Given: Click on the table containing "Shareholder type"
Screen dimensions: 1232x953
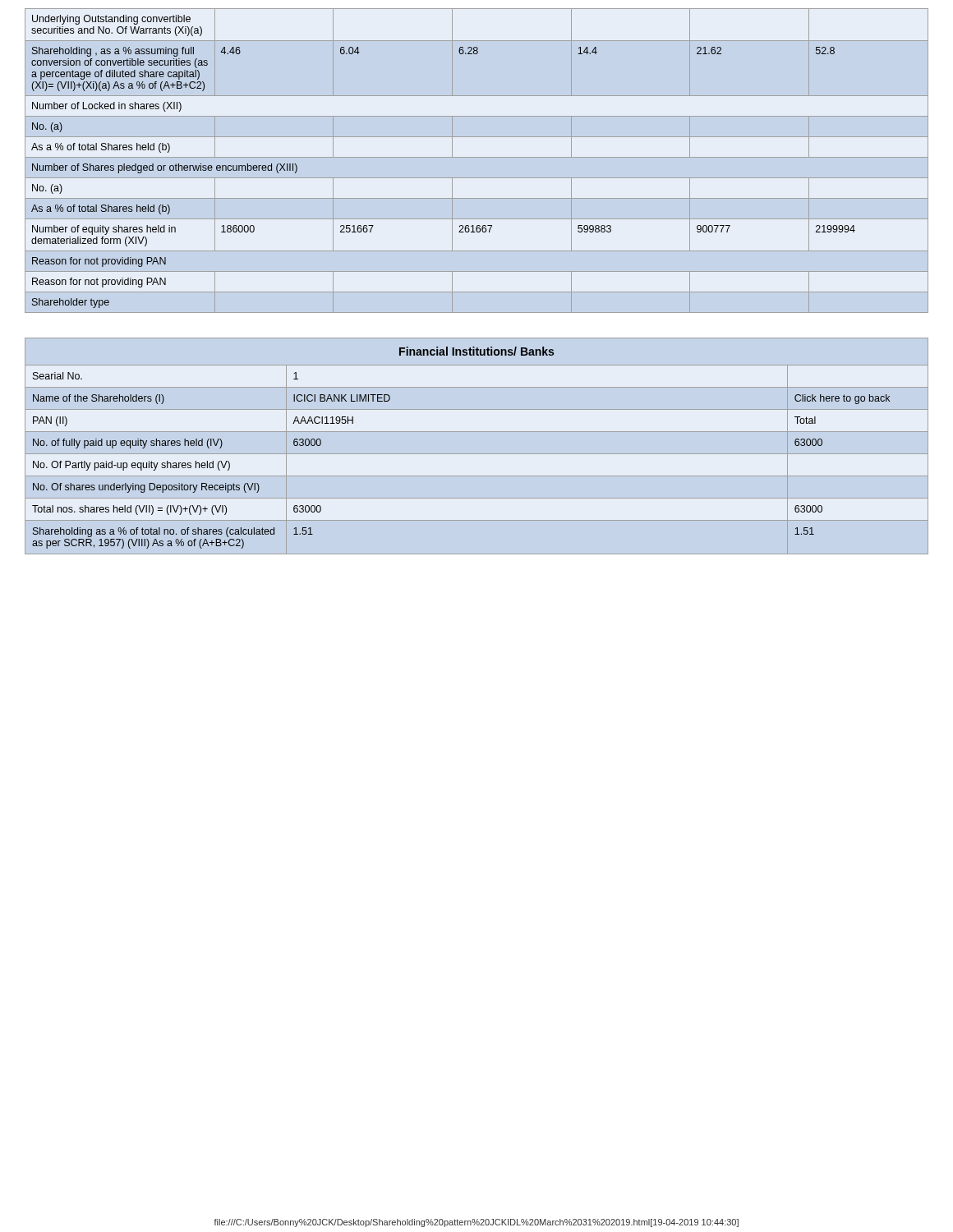Looking at the screenshot, I should click(x=476, y=161).
